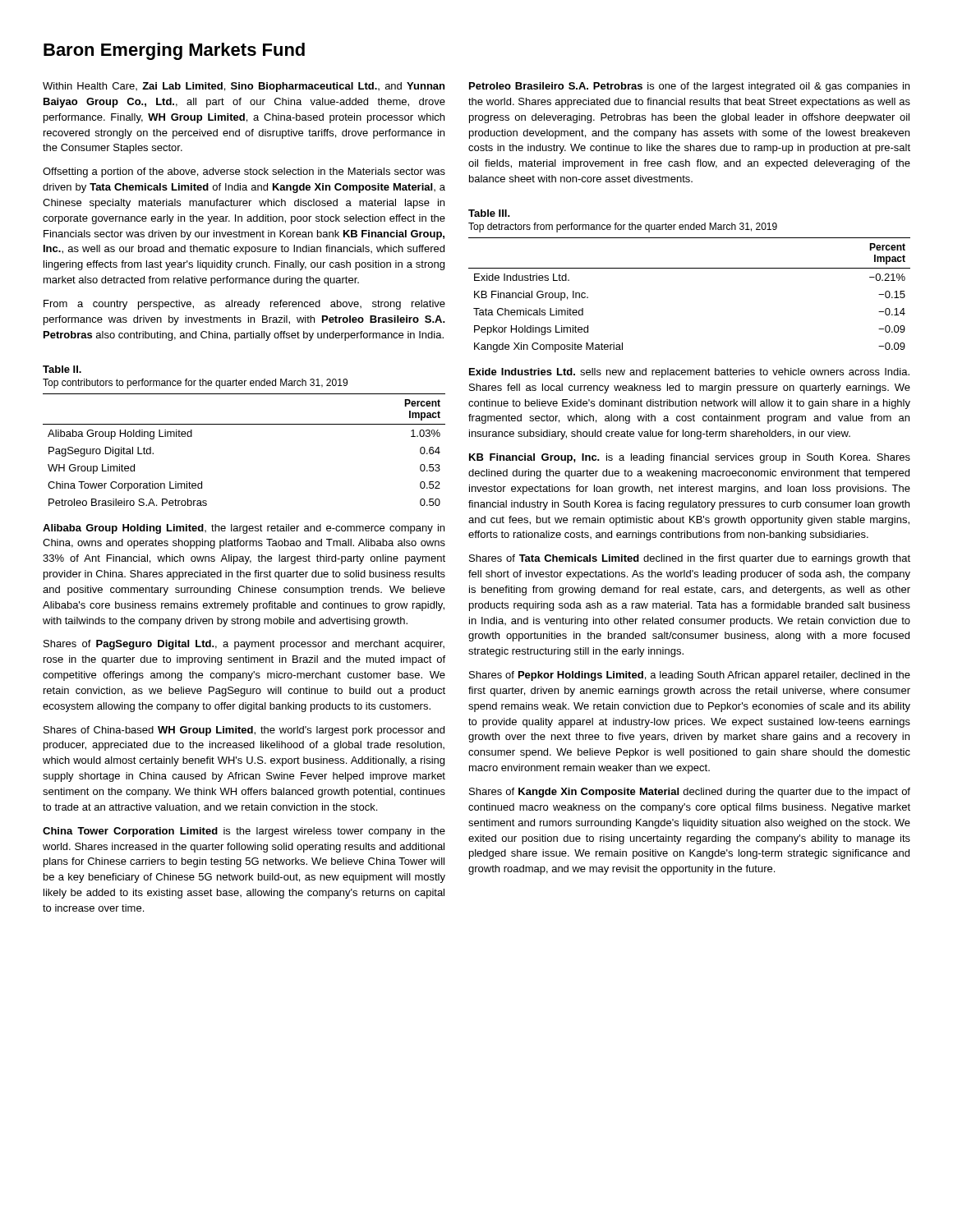This screenshot has width=953, height=1232.
Task: Click where it says "Table II."
Action: [x=62, y=369]
